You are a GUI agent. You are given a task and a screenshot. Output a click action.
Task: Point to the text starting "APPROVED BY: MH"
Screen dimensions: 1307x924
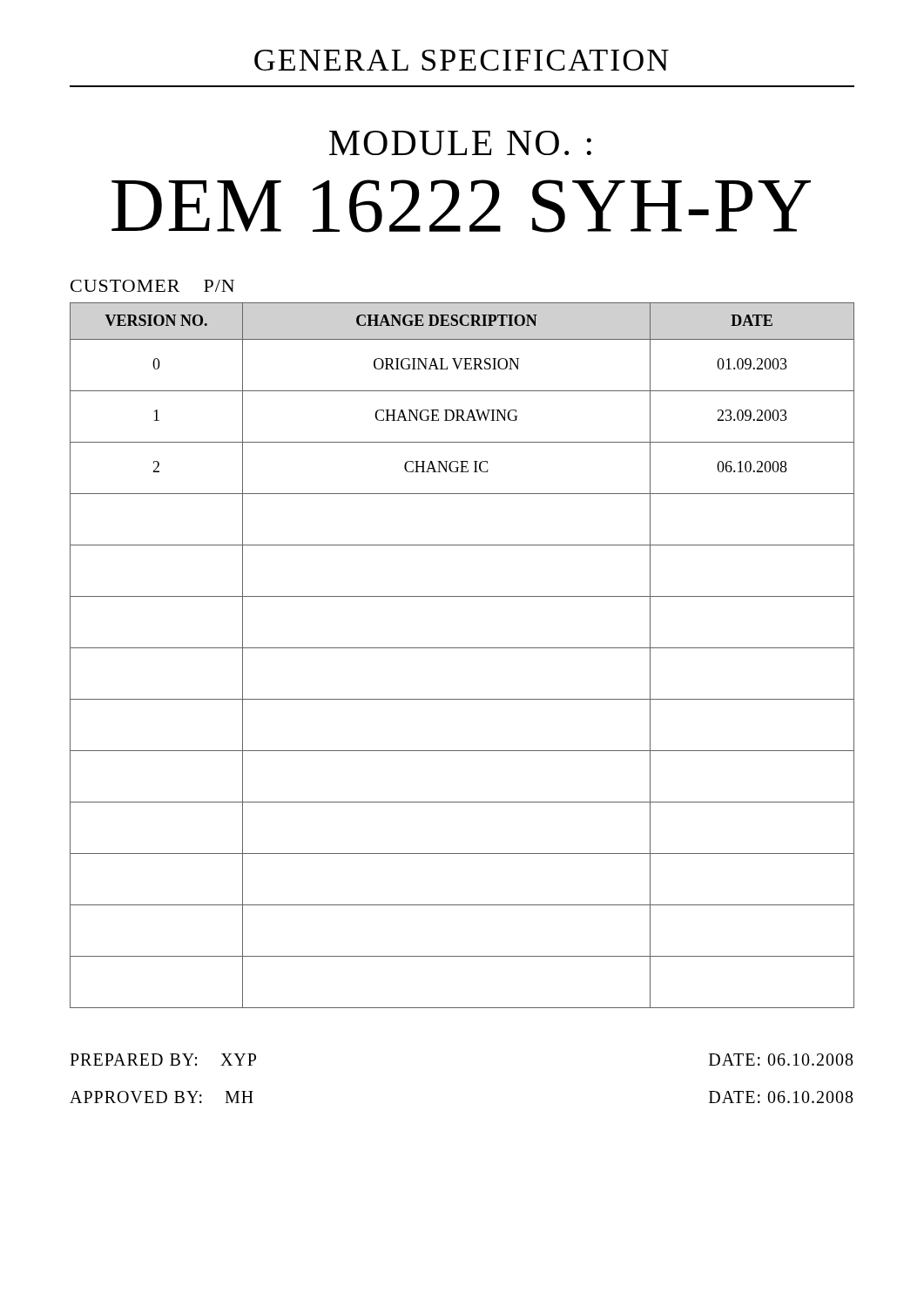click(162, 1097)
